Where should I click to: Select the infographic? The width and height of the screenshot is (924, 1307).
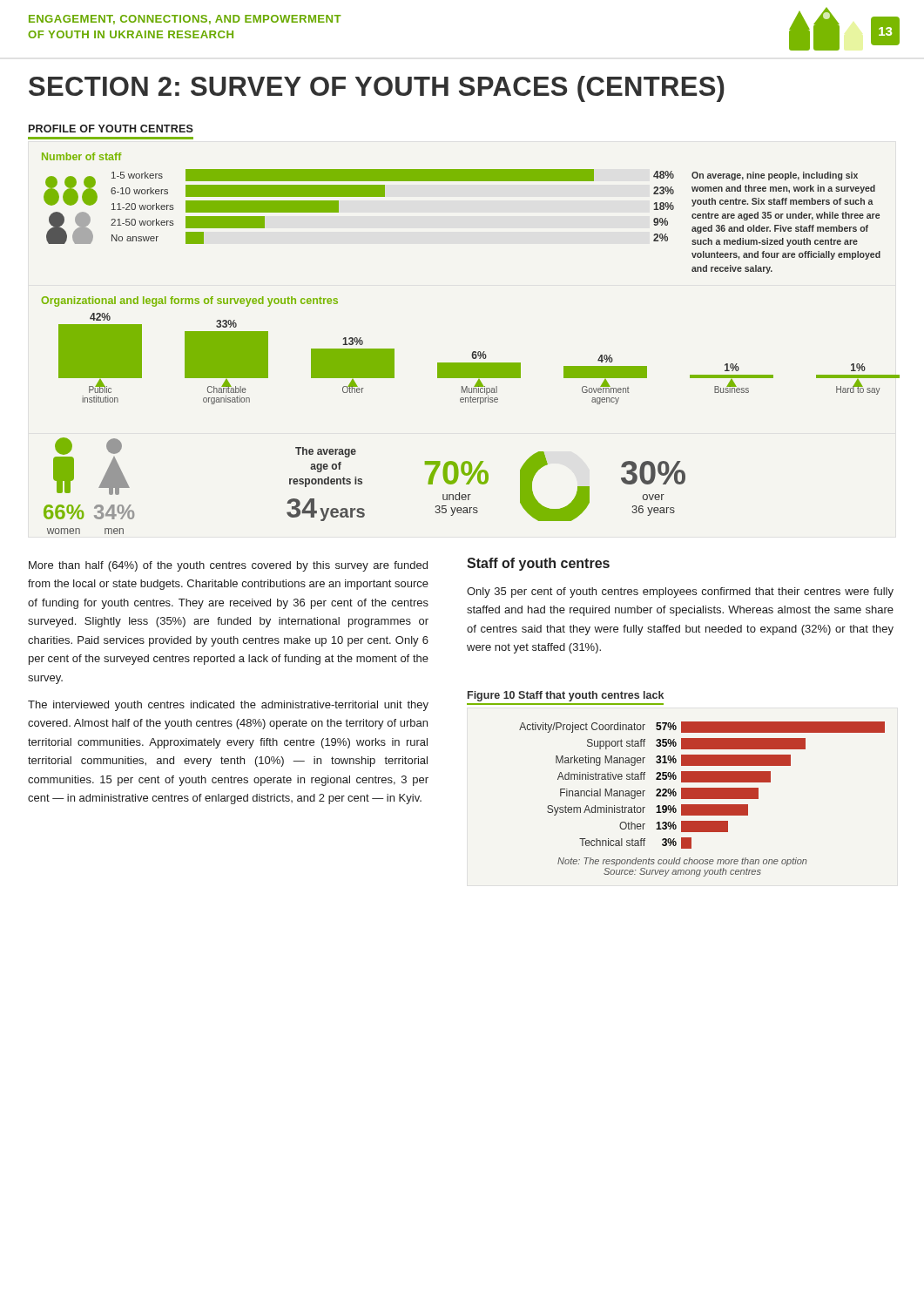[462, 486]
